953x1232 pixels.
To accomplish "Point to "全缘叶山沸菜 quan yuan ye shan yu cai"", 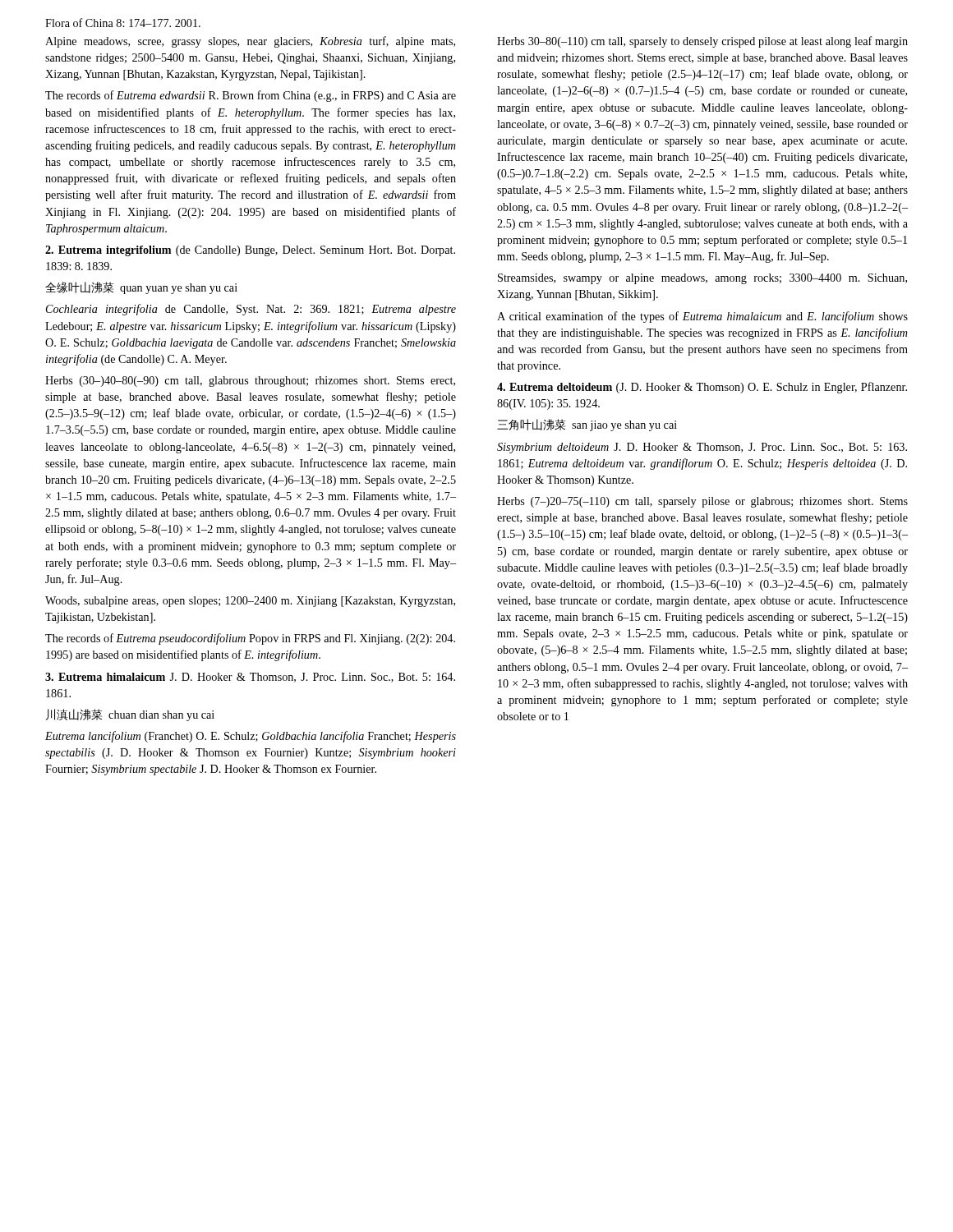I will (141, 288).
